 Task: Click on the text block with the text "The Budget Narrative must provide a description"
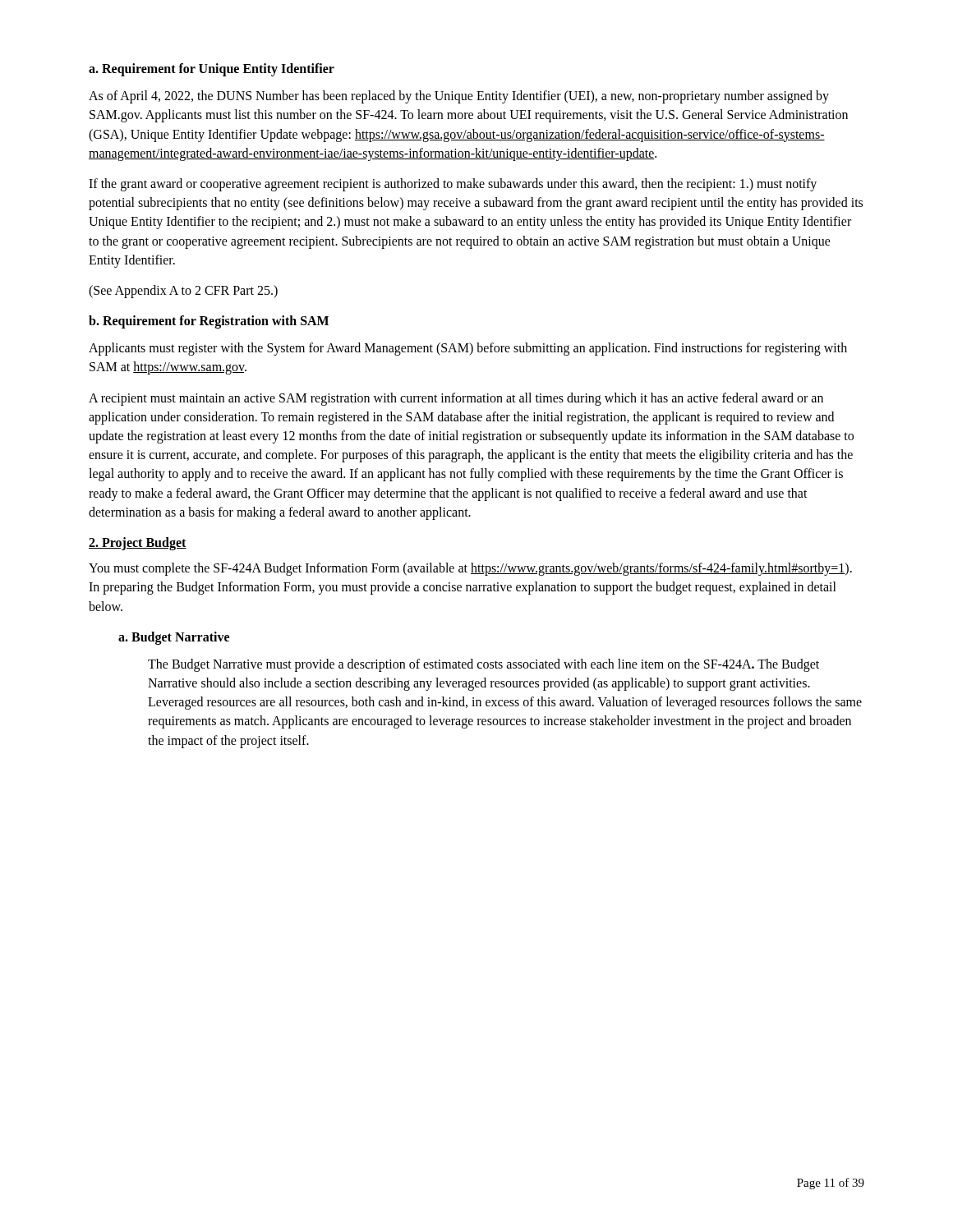tap(505, 702)
